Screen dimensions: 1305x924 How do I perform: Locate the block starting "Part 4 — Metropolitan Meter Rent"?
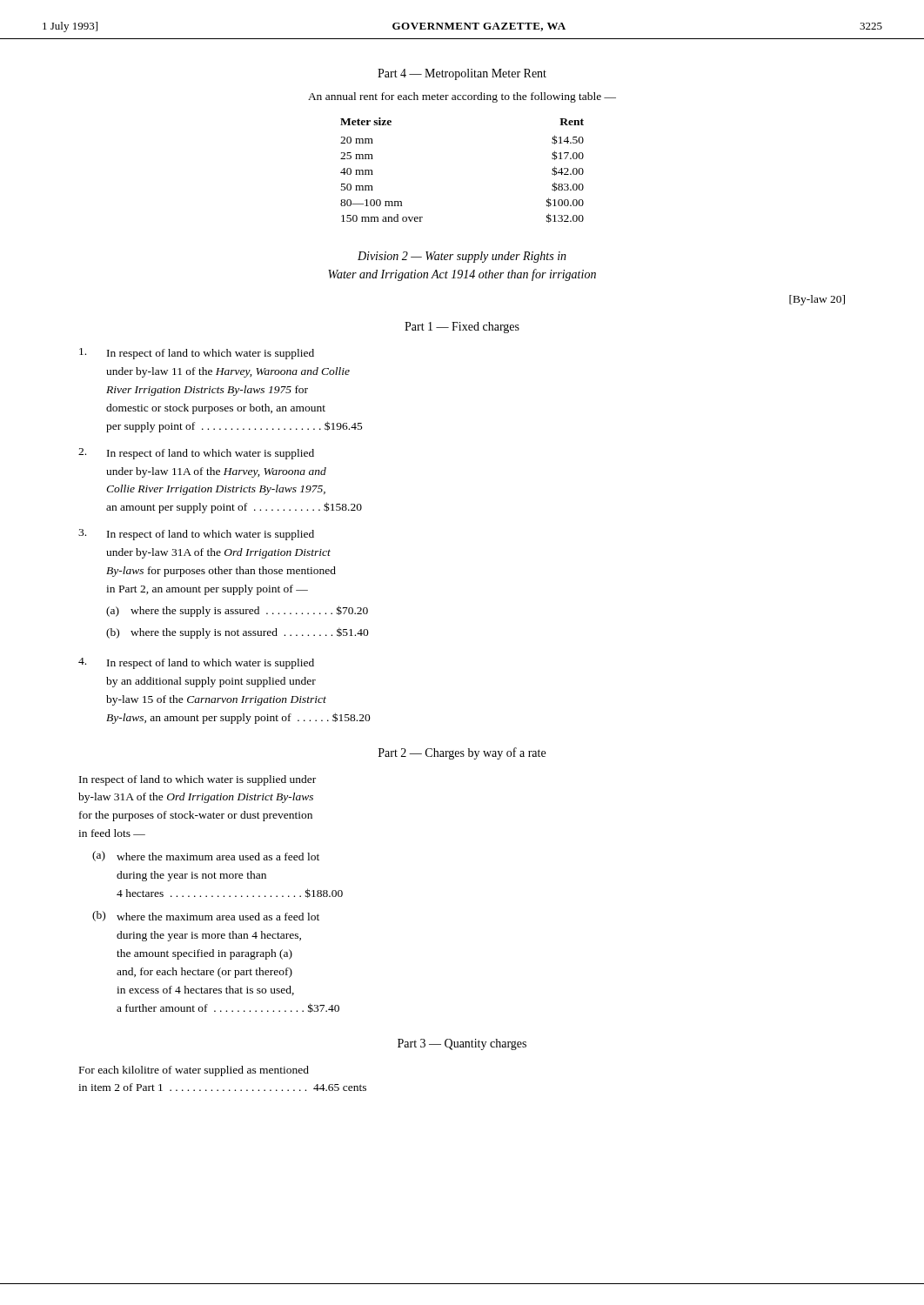coord(462,73)
